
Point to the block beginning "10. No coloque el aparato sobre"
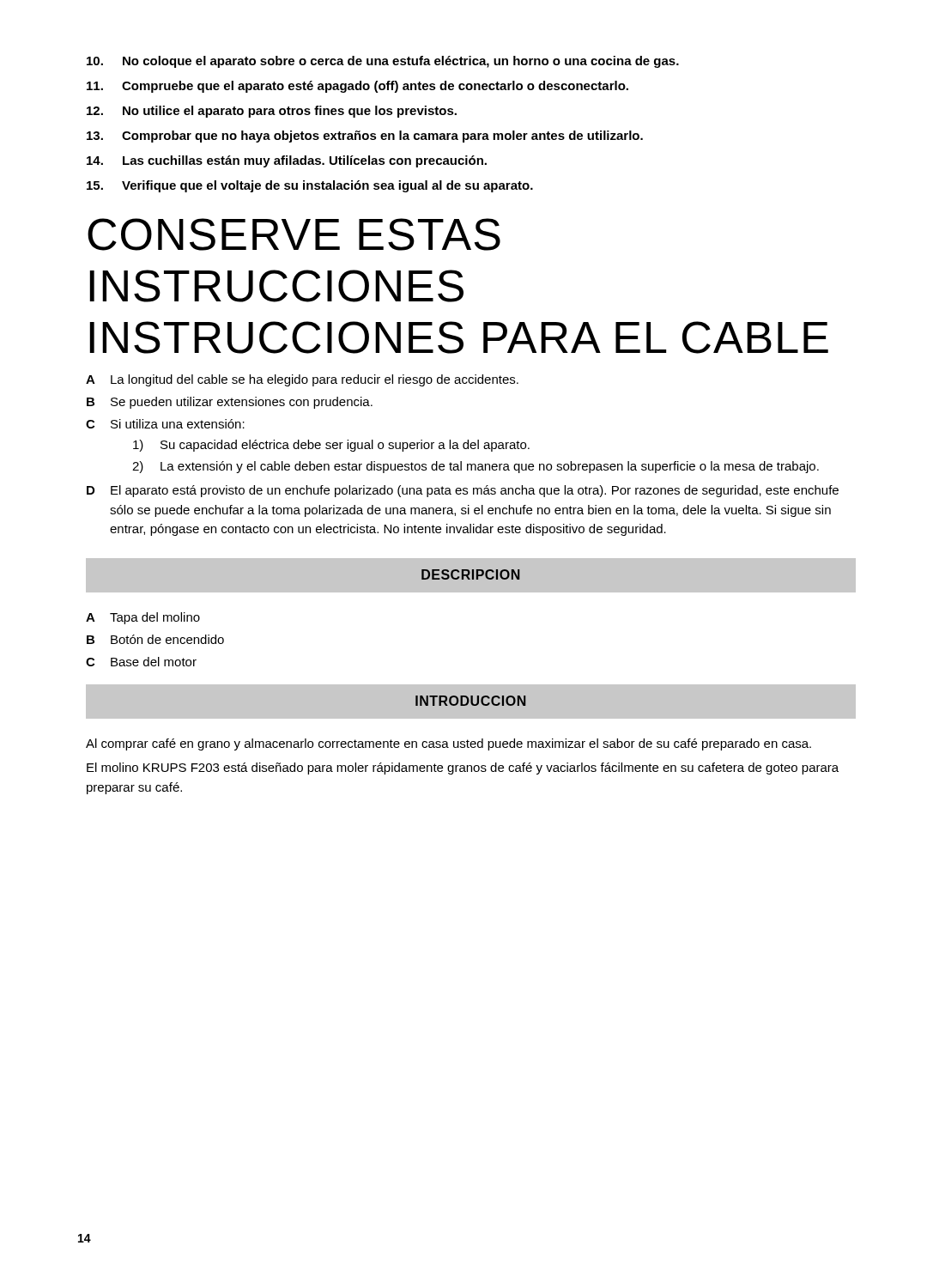[x=383, y=61]
